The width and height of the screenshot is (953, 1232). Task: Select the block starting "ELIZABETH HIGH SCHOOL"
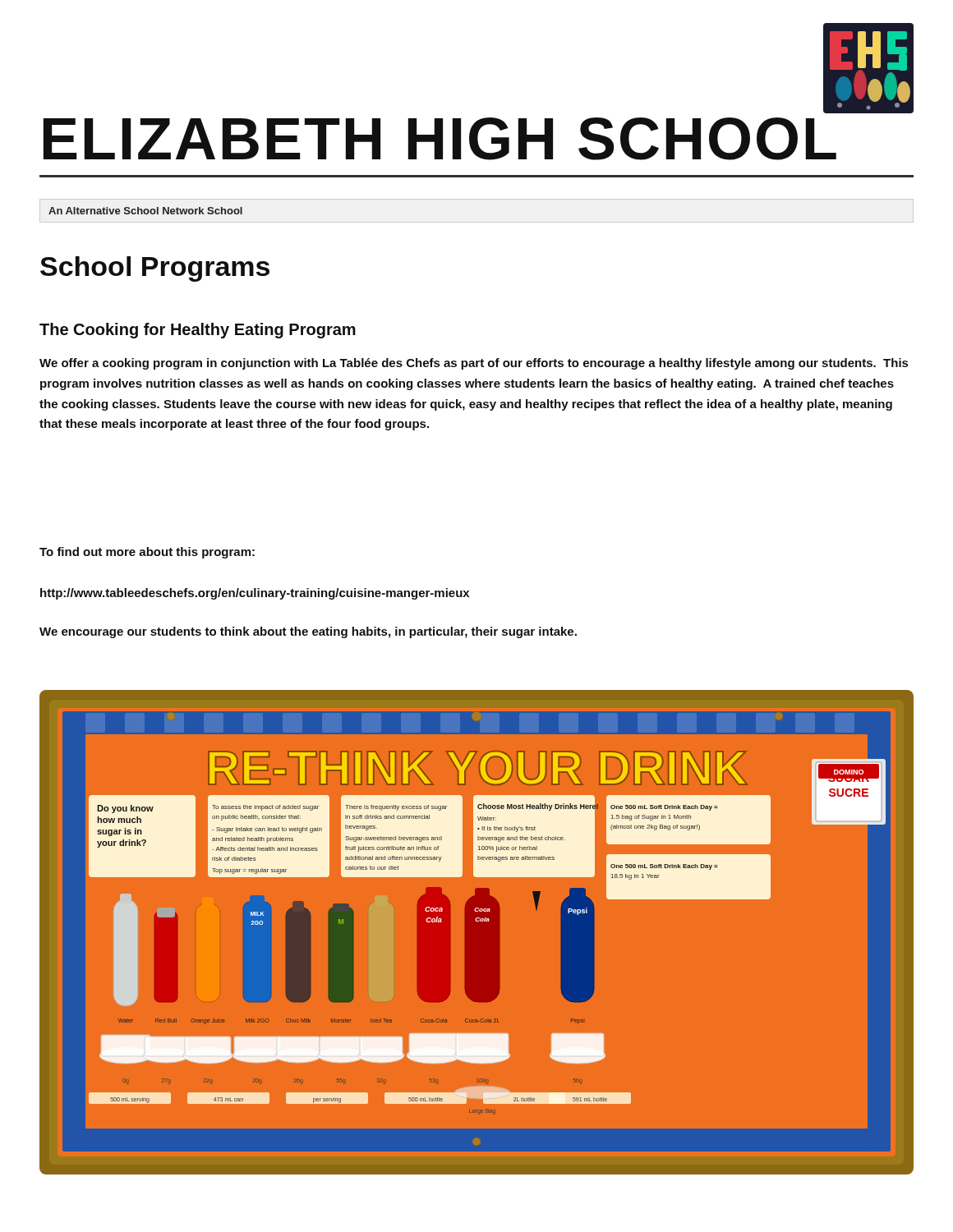tap(440, 139)
